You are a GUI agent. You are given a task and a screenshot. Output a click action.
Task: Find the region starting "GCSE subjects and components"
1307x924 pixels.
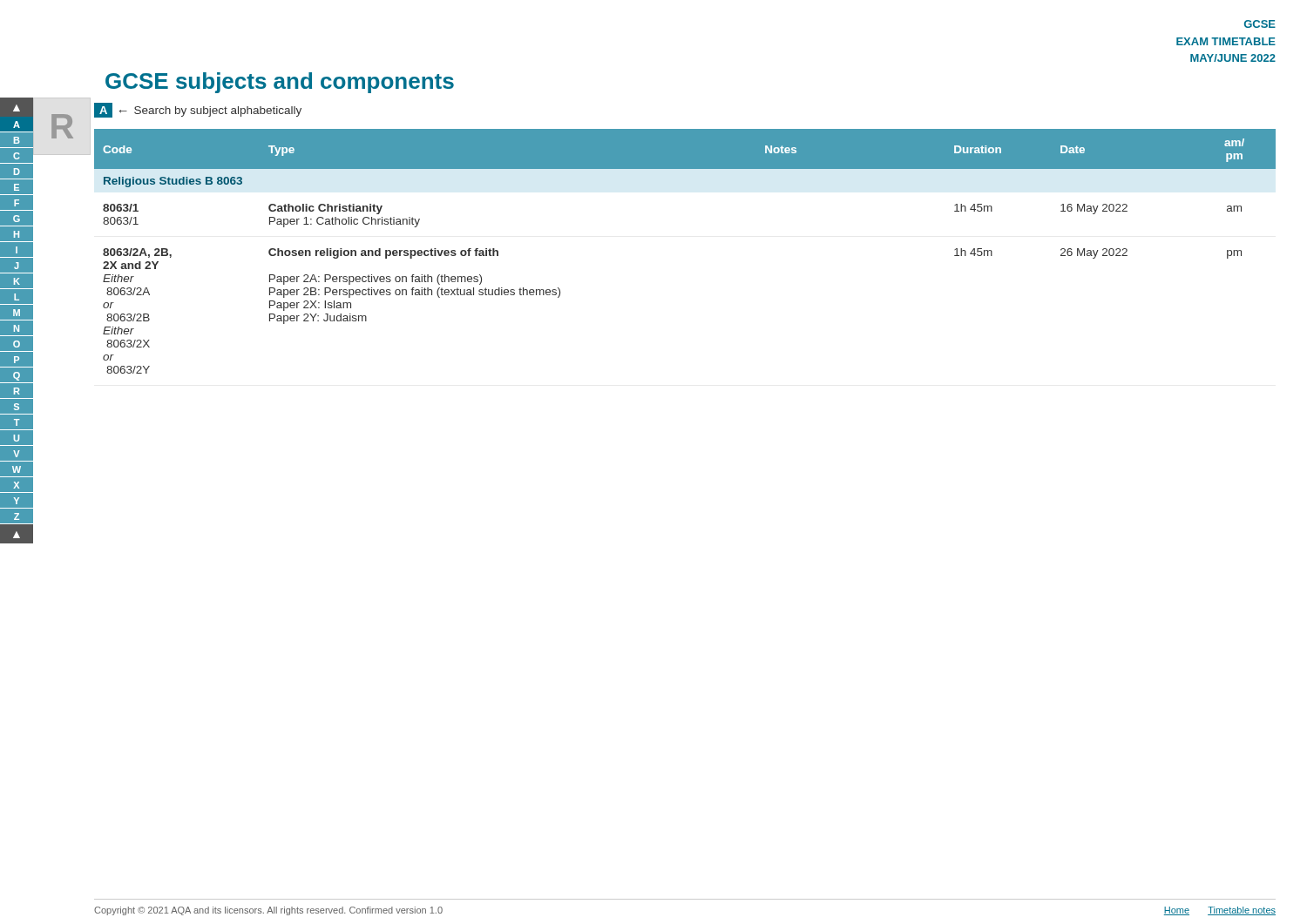[280, 81]
